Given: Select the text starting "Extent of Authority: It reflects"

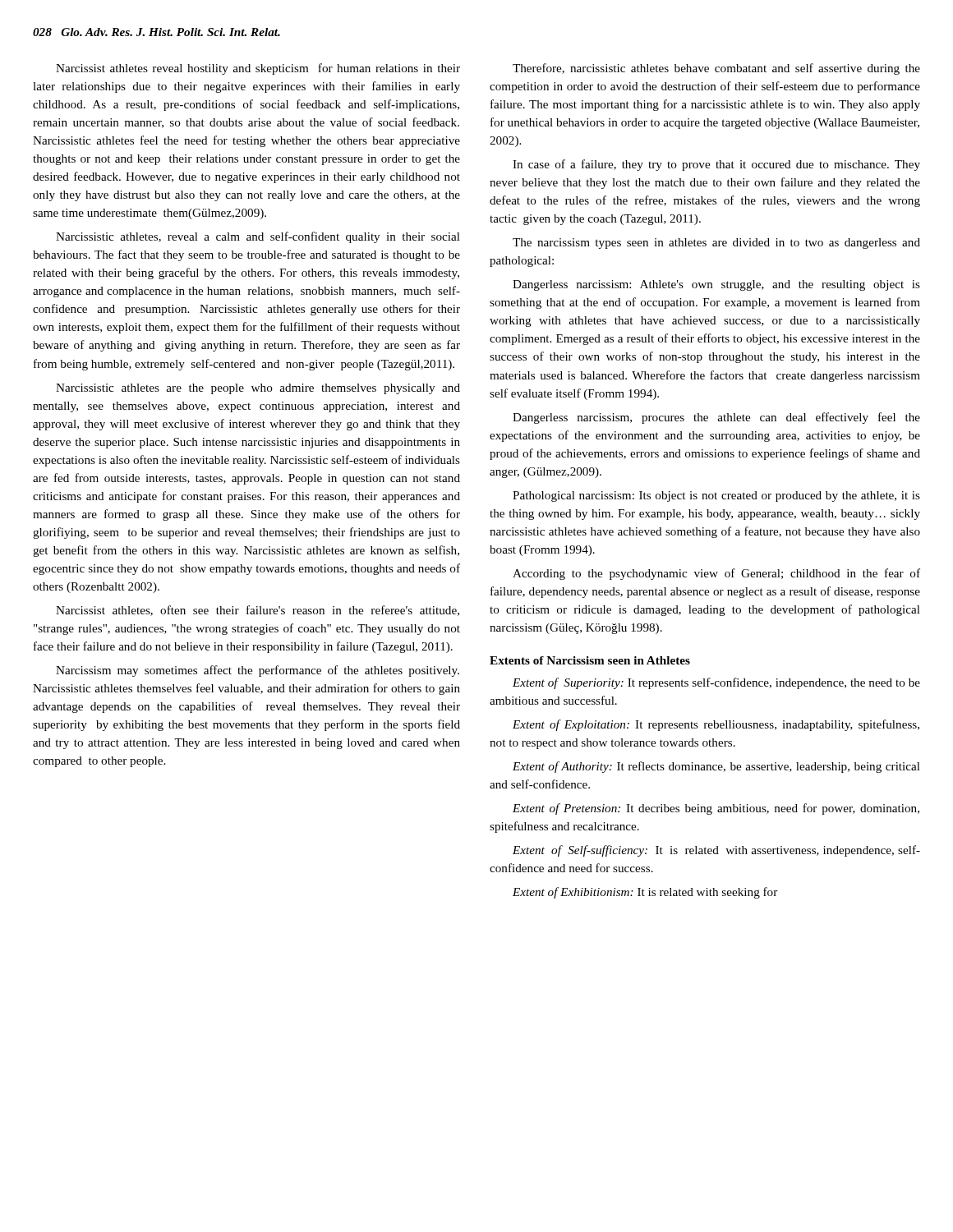Looking at the screenshot, I should [x=705, y=775].
